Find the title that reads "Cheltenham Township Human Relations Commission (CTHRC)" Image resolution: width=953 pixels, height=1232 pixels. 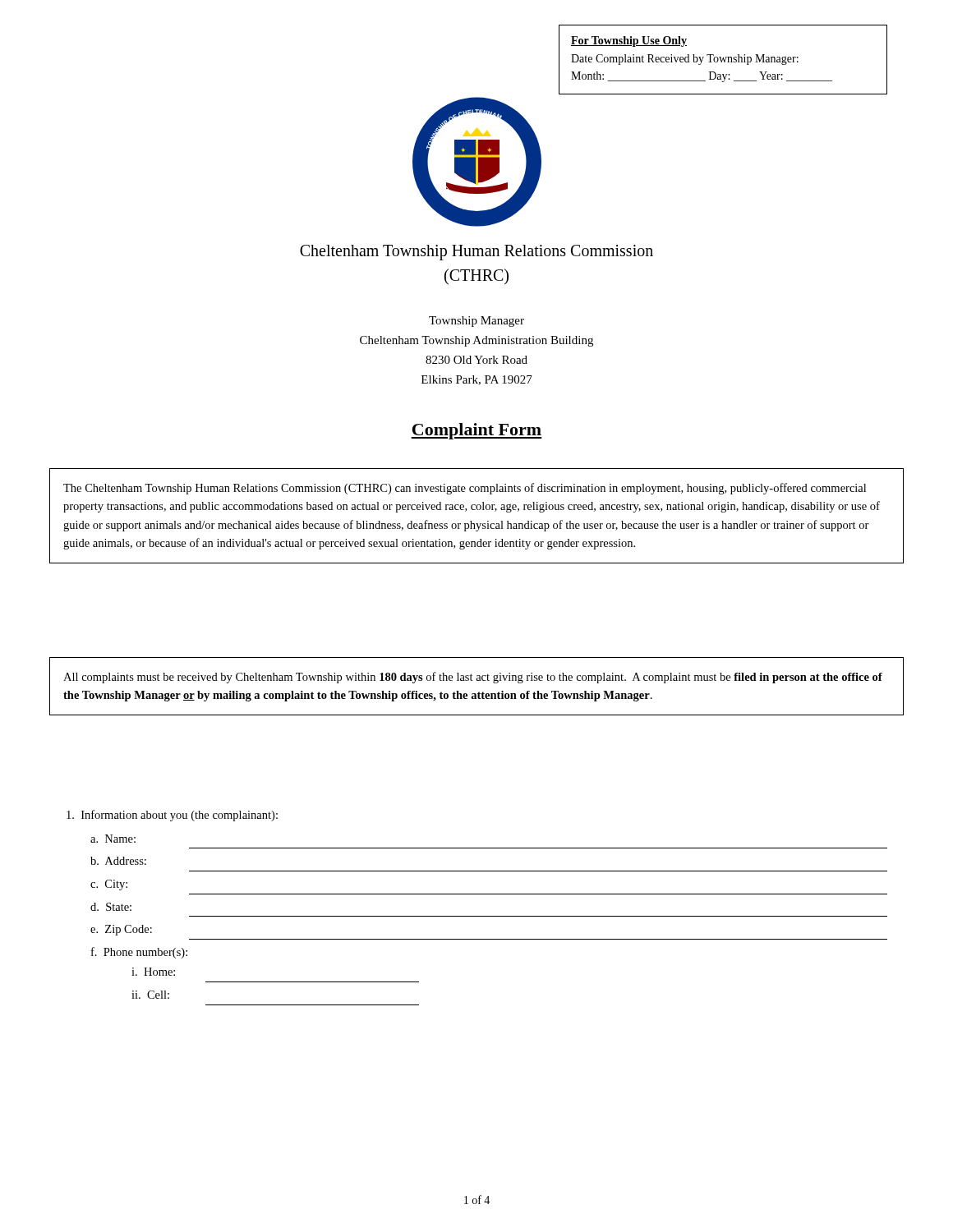476,263
